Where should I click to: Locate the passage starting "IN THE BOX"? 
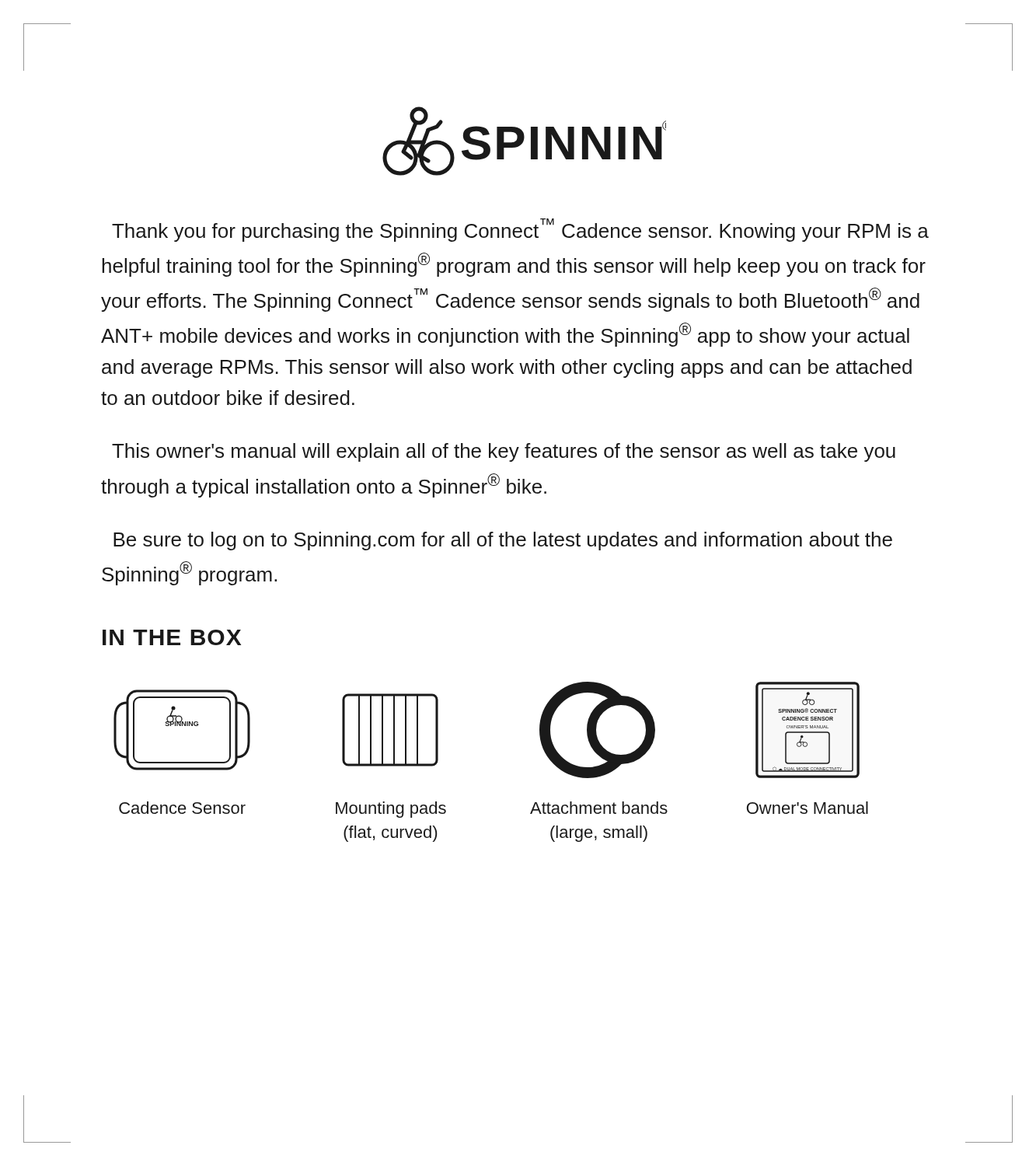172,637
